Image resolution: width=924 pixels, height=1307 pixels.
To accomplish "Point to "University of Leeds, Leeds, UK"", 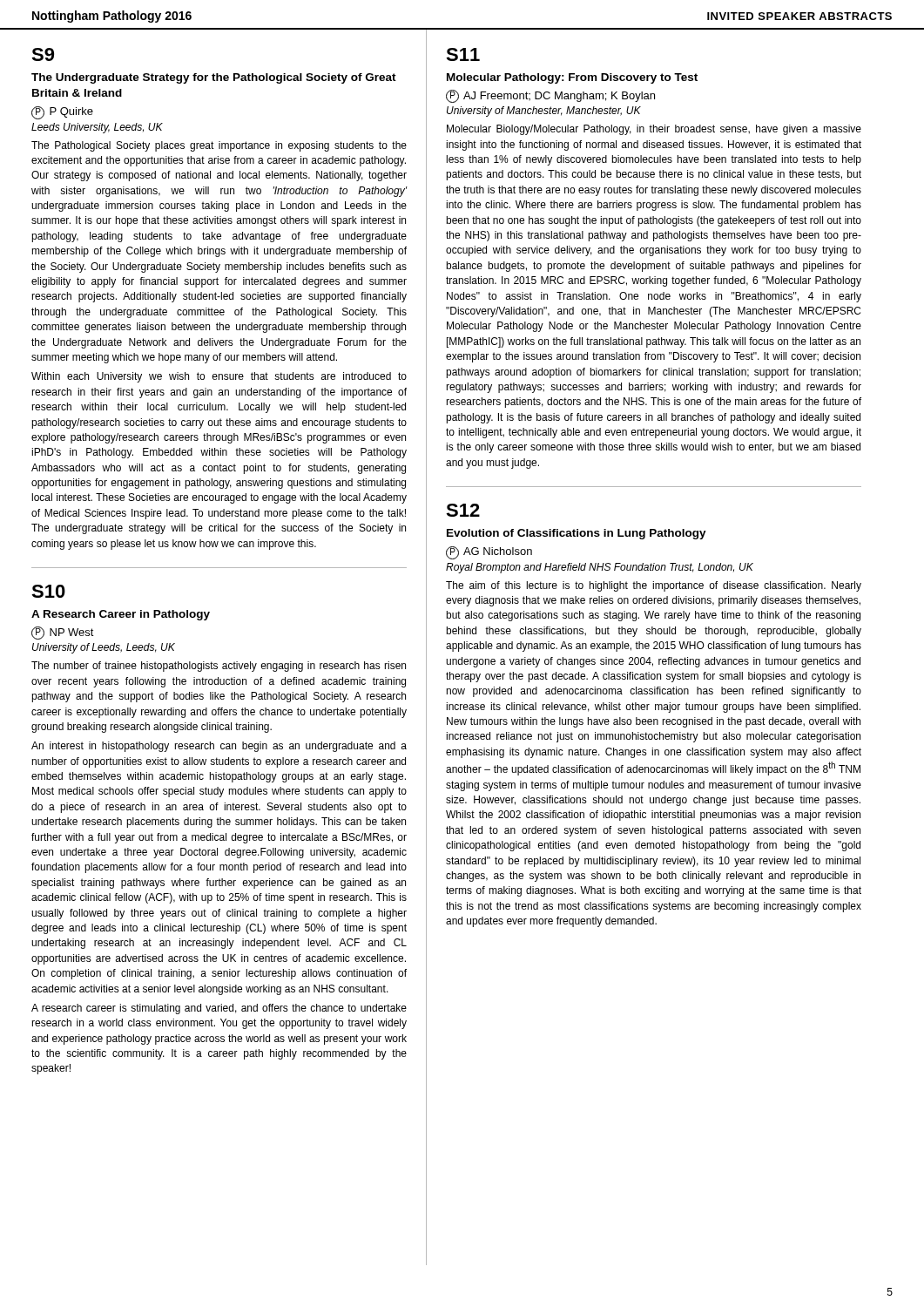I will coord(103,648).
